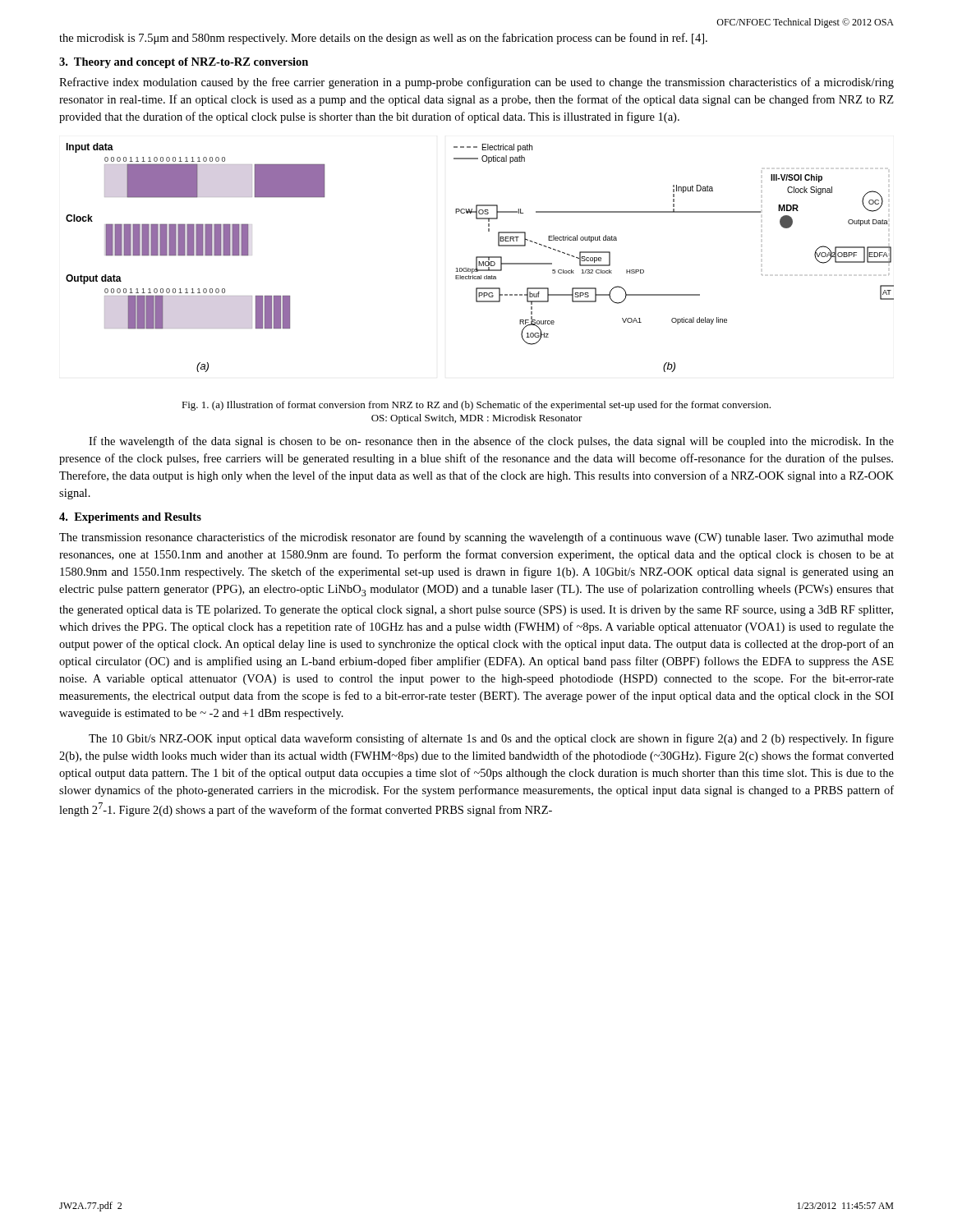Find the text block containing "If the wavelength of"

pos(476,467)
